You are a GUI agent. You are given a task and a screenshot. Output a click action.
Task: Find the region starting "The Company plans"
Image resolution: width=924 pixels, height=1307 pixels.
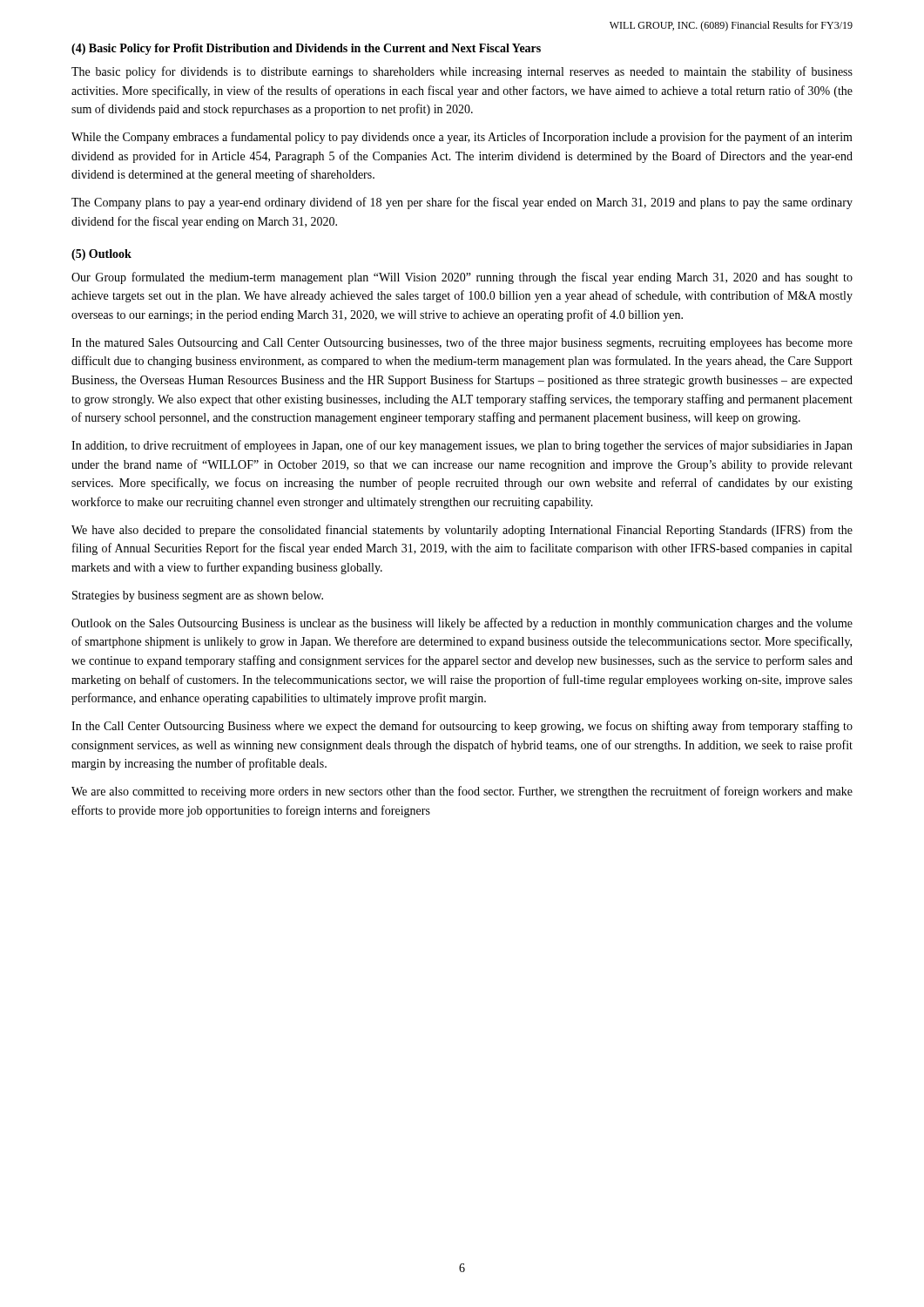[462, 212]
